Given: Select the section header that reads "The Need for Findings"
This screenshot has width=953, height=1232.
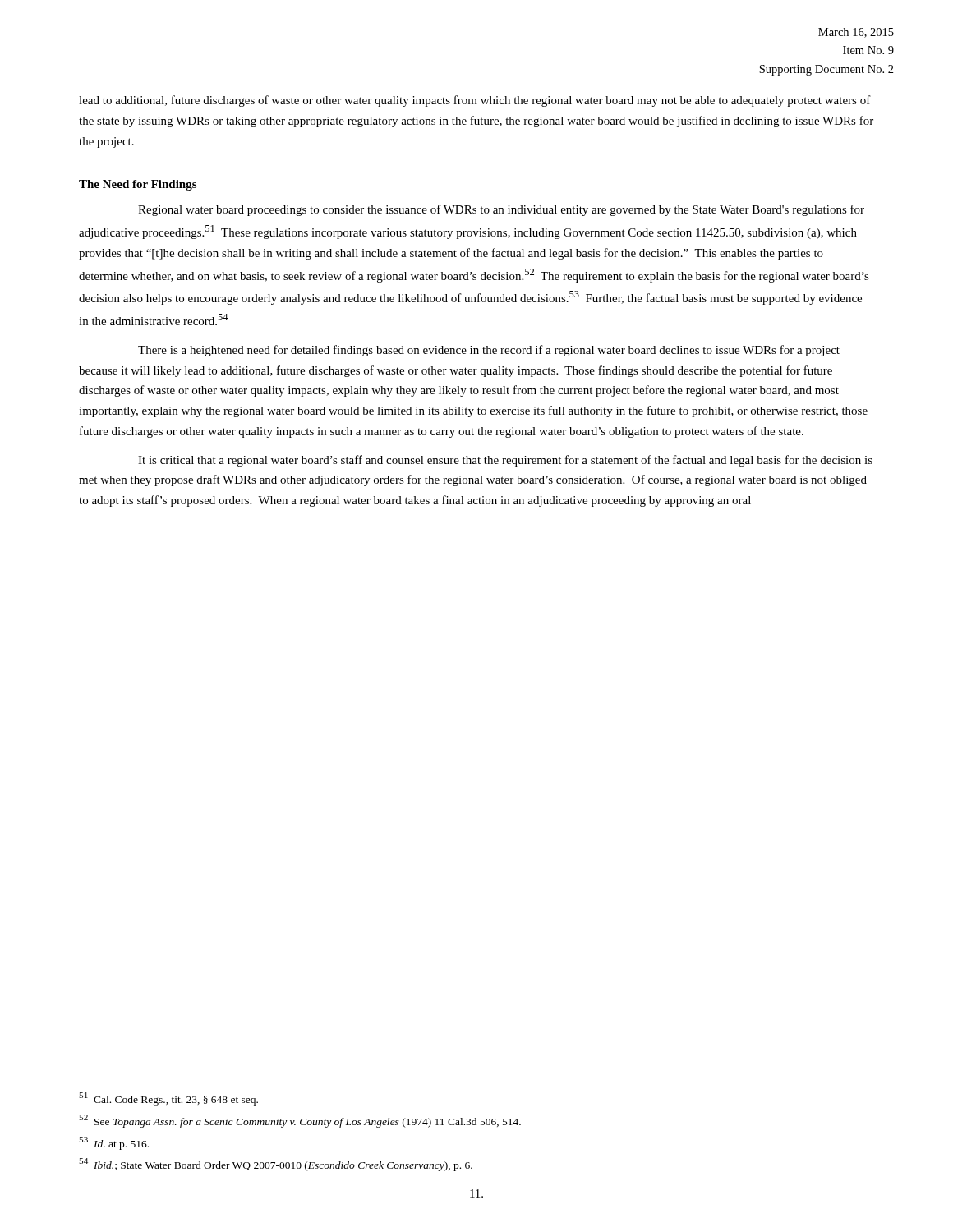Looking at the screenshot, I should pos(138,184).
